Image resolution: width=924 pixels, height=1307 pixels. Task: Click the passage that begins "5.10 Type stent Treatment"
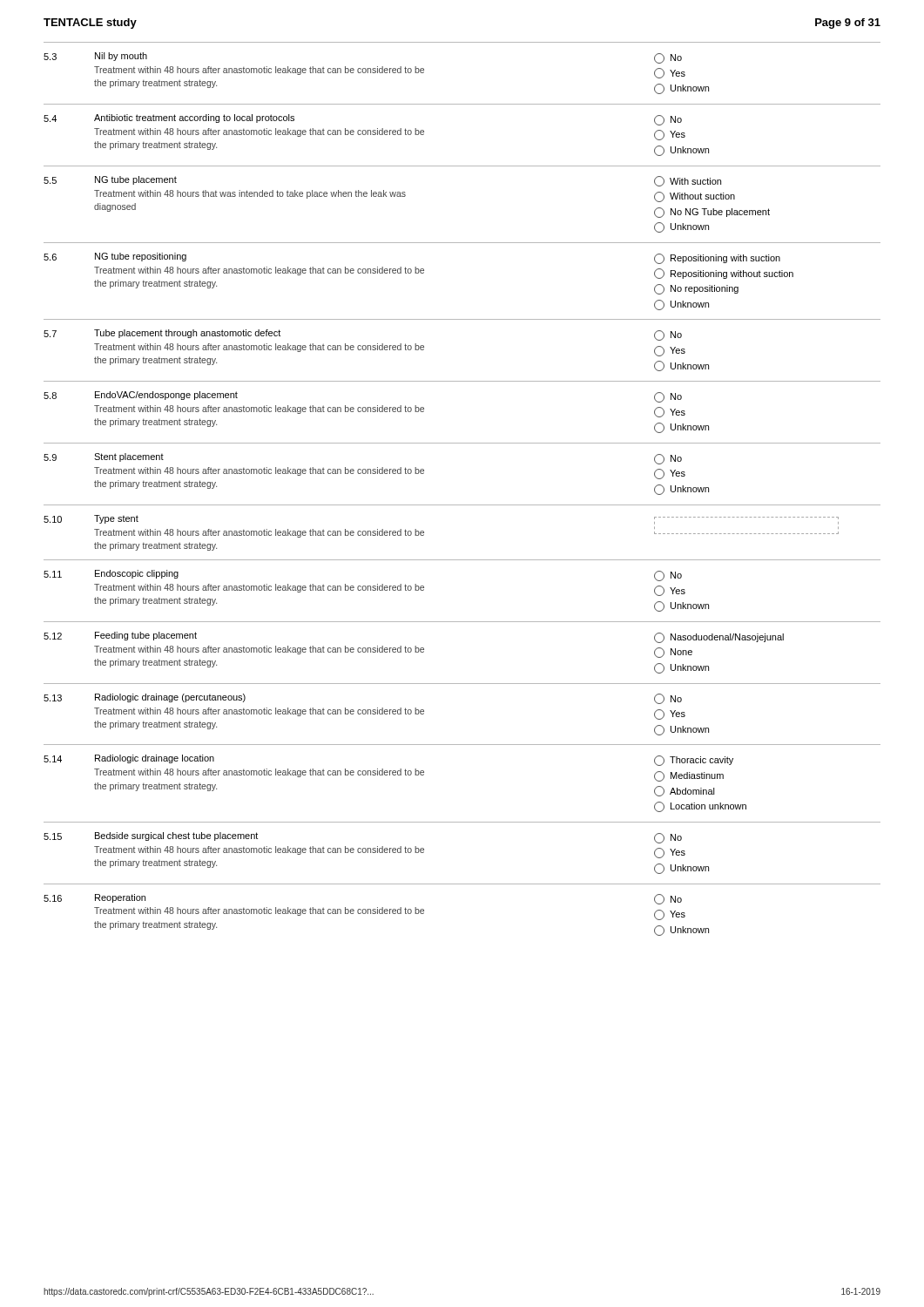point(112,519)
